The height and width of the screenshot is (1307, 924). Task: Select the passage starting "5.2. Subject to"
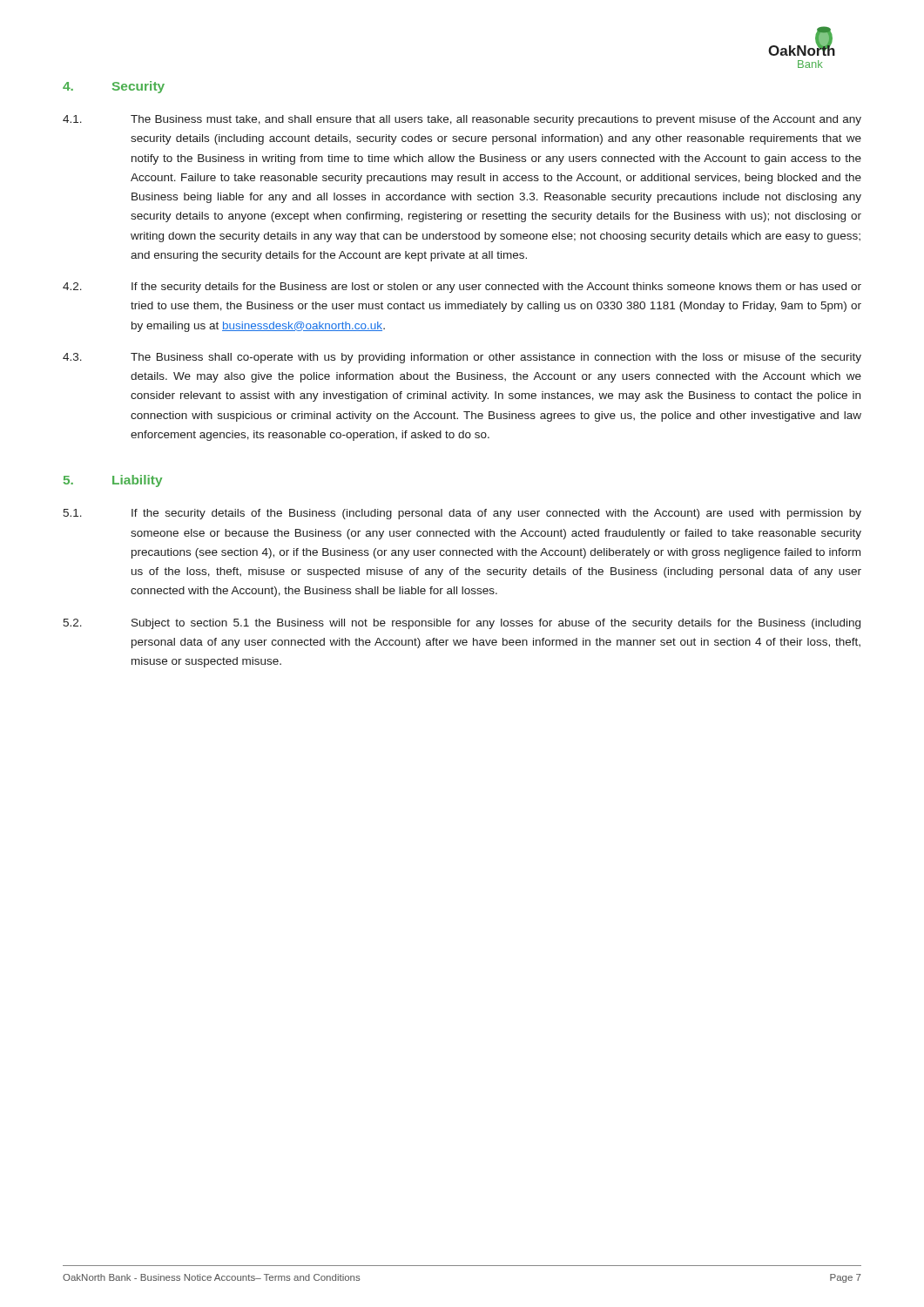pos(462,642)
